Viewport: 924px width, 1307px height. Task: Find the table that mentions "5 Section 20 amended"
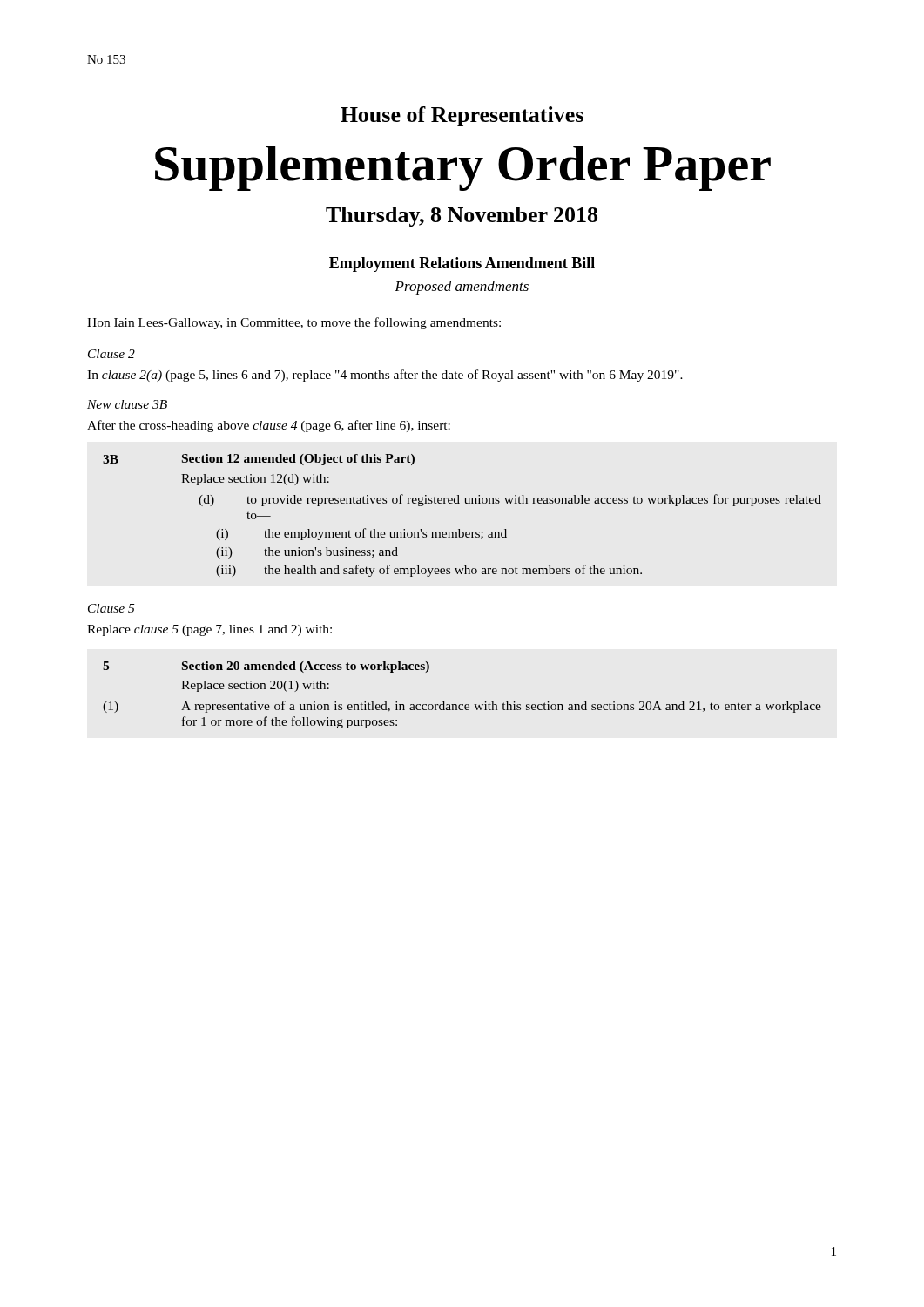pos(462,693)
